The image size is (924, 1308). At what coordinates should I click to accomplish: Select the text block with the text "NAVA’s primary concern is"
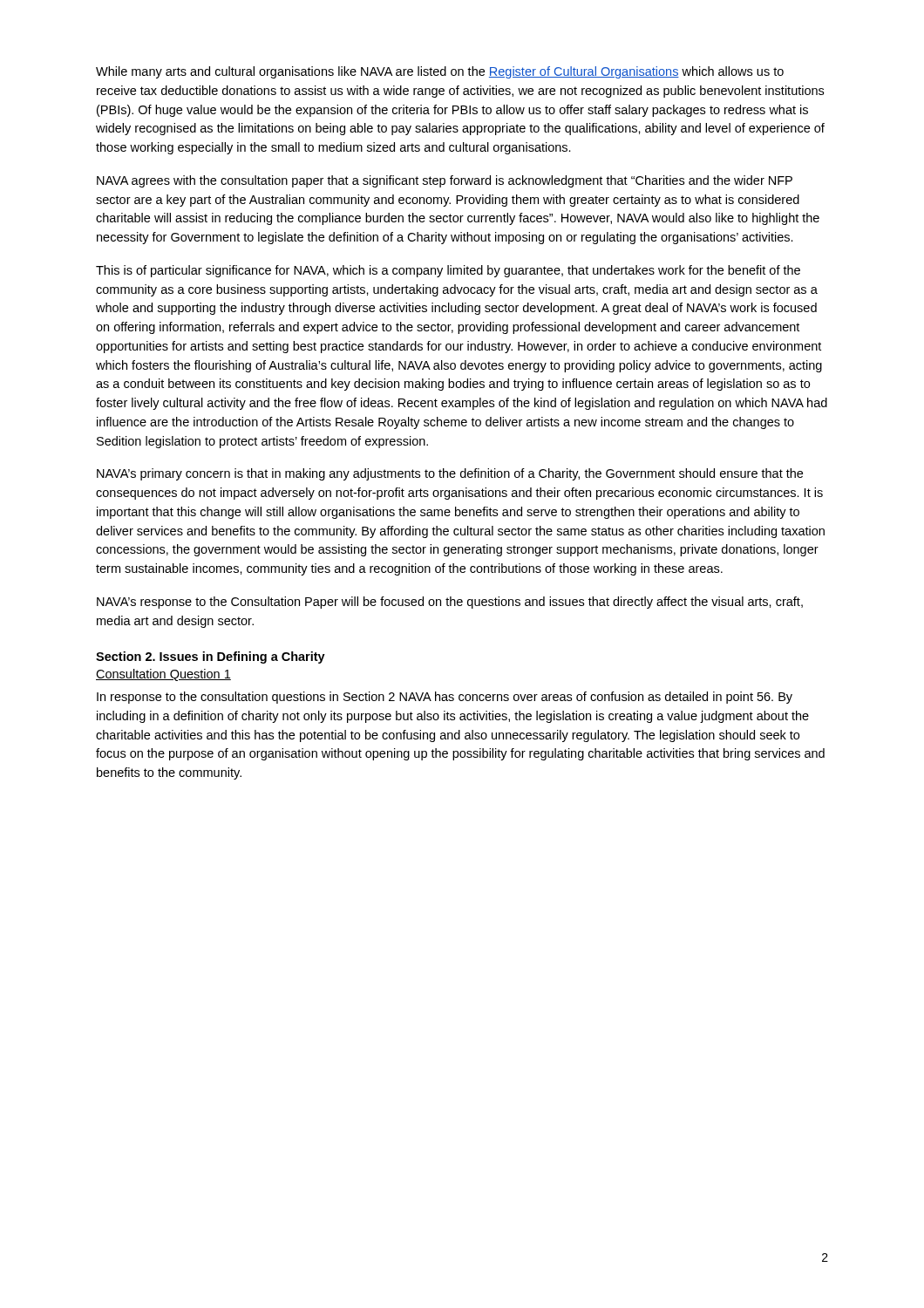tap(461, 521)
